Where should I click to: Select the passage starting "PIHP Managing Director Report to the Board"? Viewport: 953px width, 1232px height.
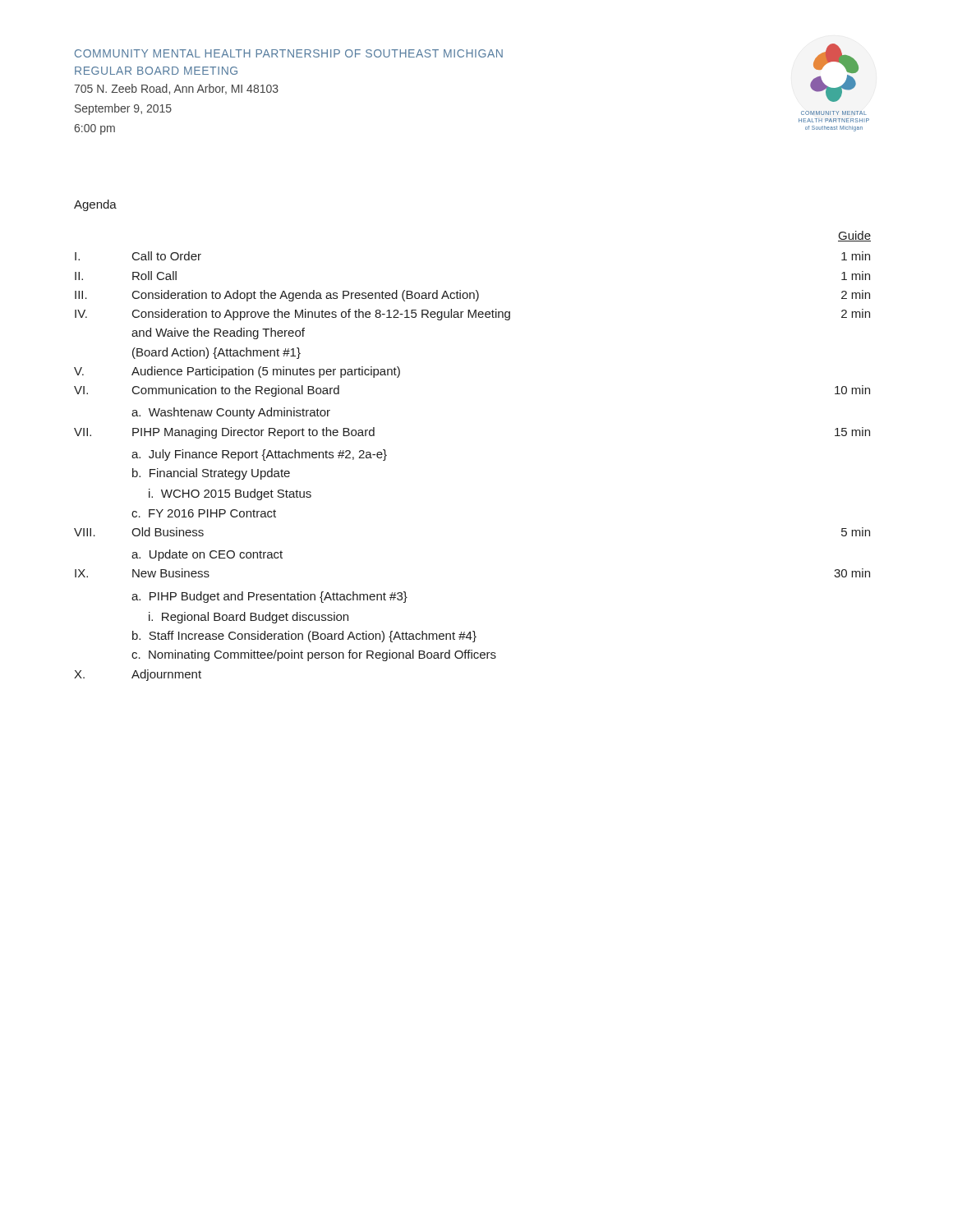(253, 433)
